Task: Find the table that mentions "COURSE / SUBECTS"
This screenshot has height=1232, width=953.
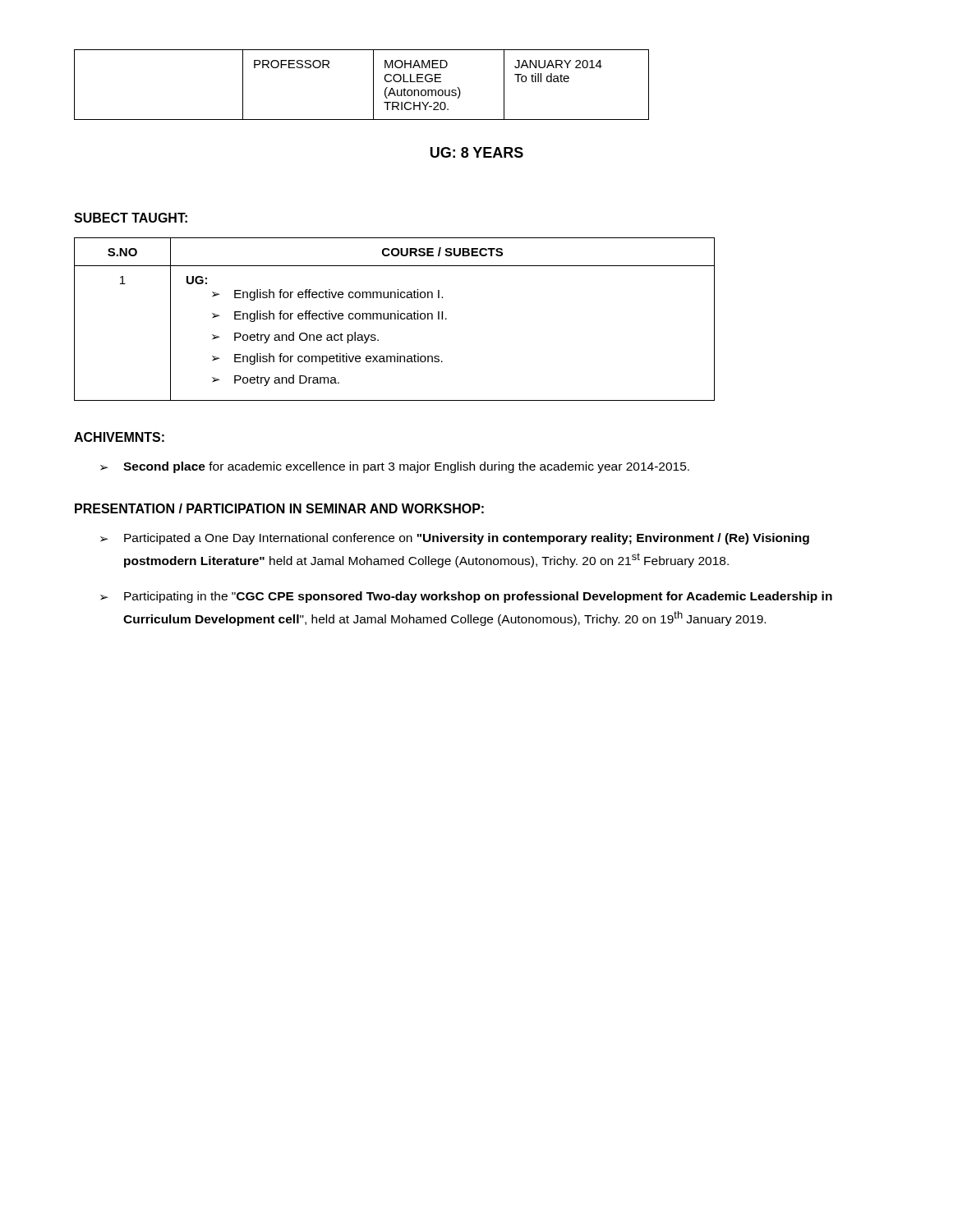Action: (x=476, y=319)
